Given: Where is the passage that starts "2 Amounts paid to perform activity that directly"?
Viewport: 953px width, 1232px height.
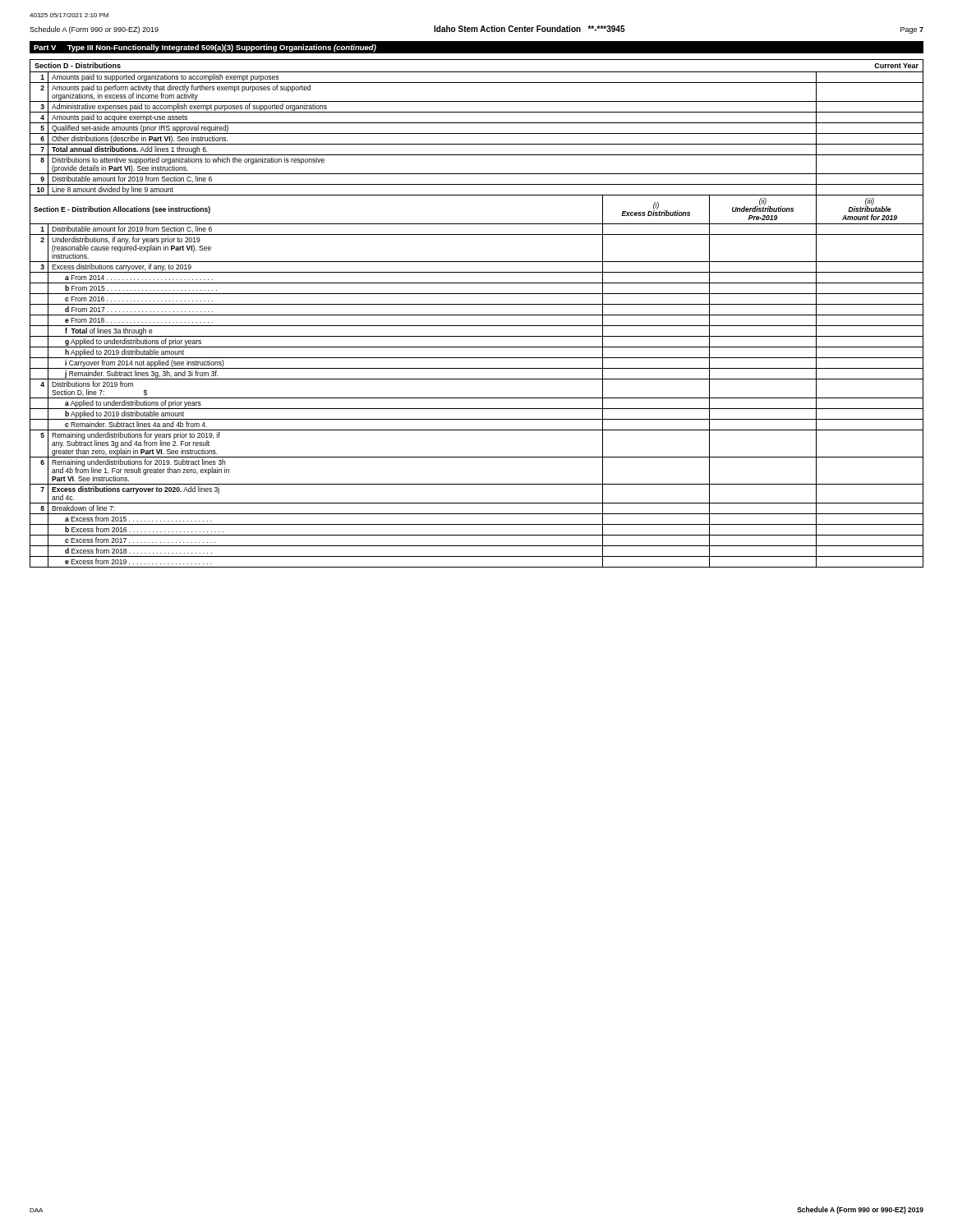Looking at the screenshot, I should coord(476,92).
